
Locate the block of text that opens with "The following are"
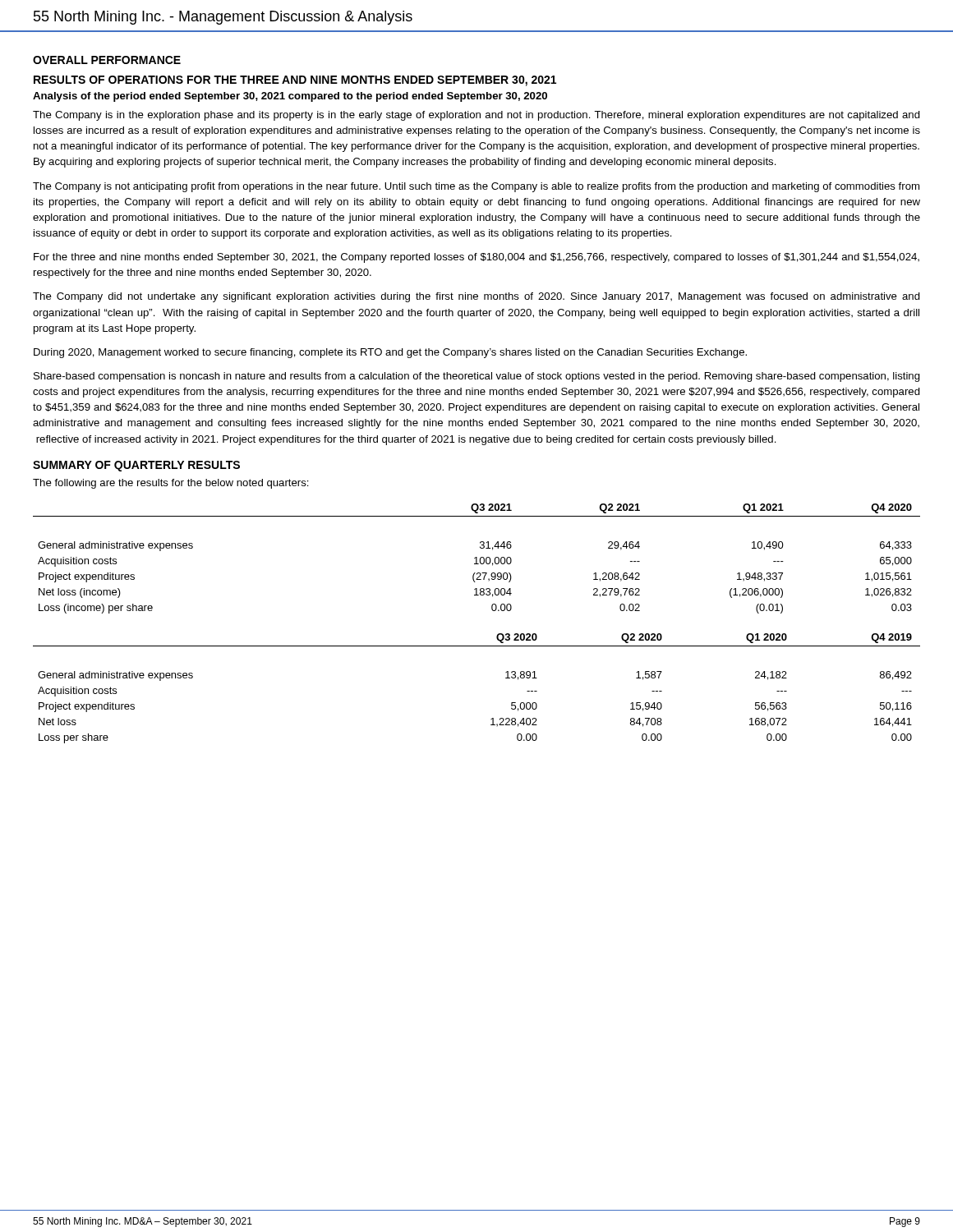pos(171,482)
